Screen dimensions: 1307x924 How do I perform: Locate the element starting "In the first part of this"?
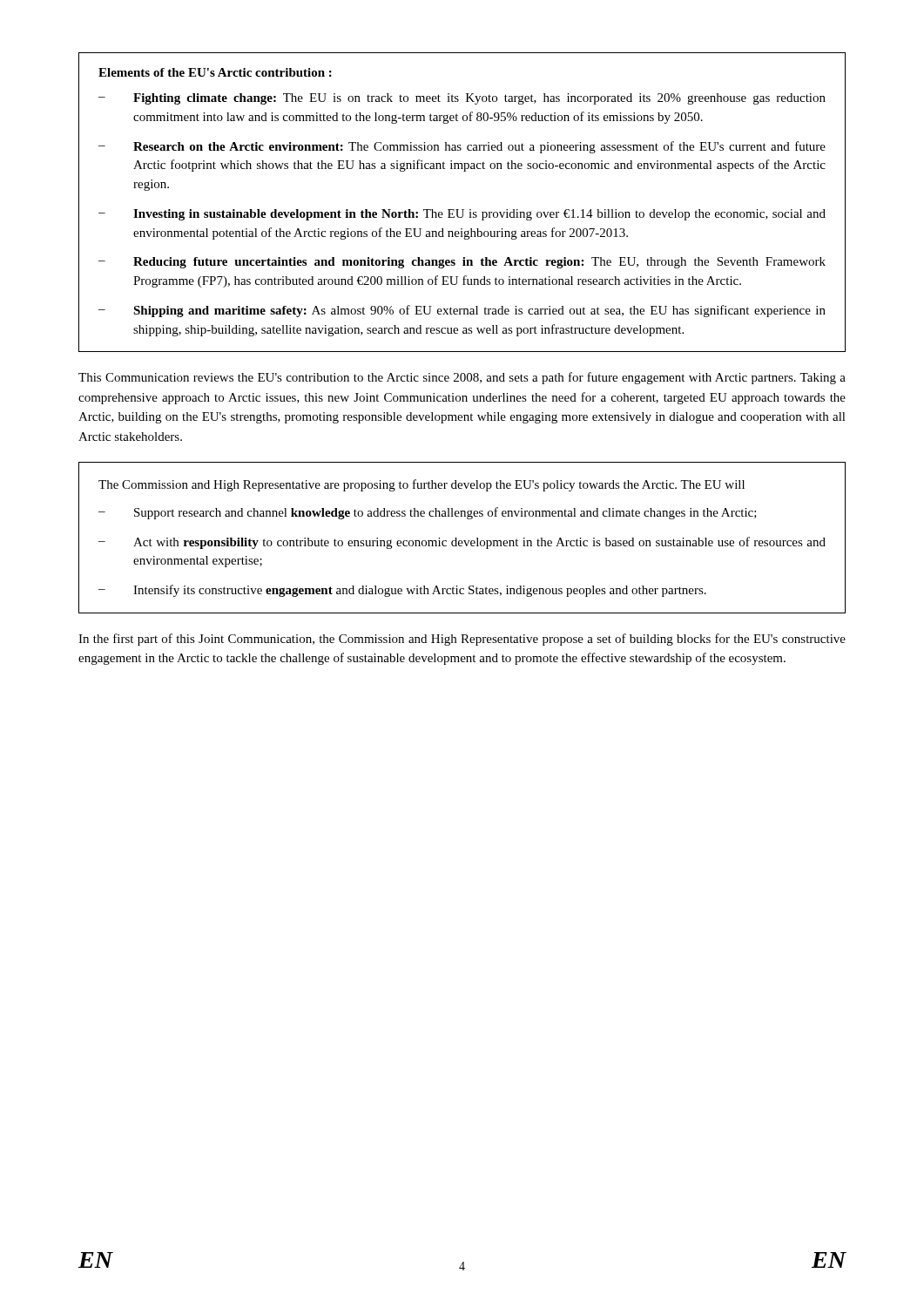[x=462, y=648]
